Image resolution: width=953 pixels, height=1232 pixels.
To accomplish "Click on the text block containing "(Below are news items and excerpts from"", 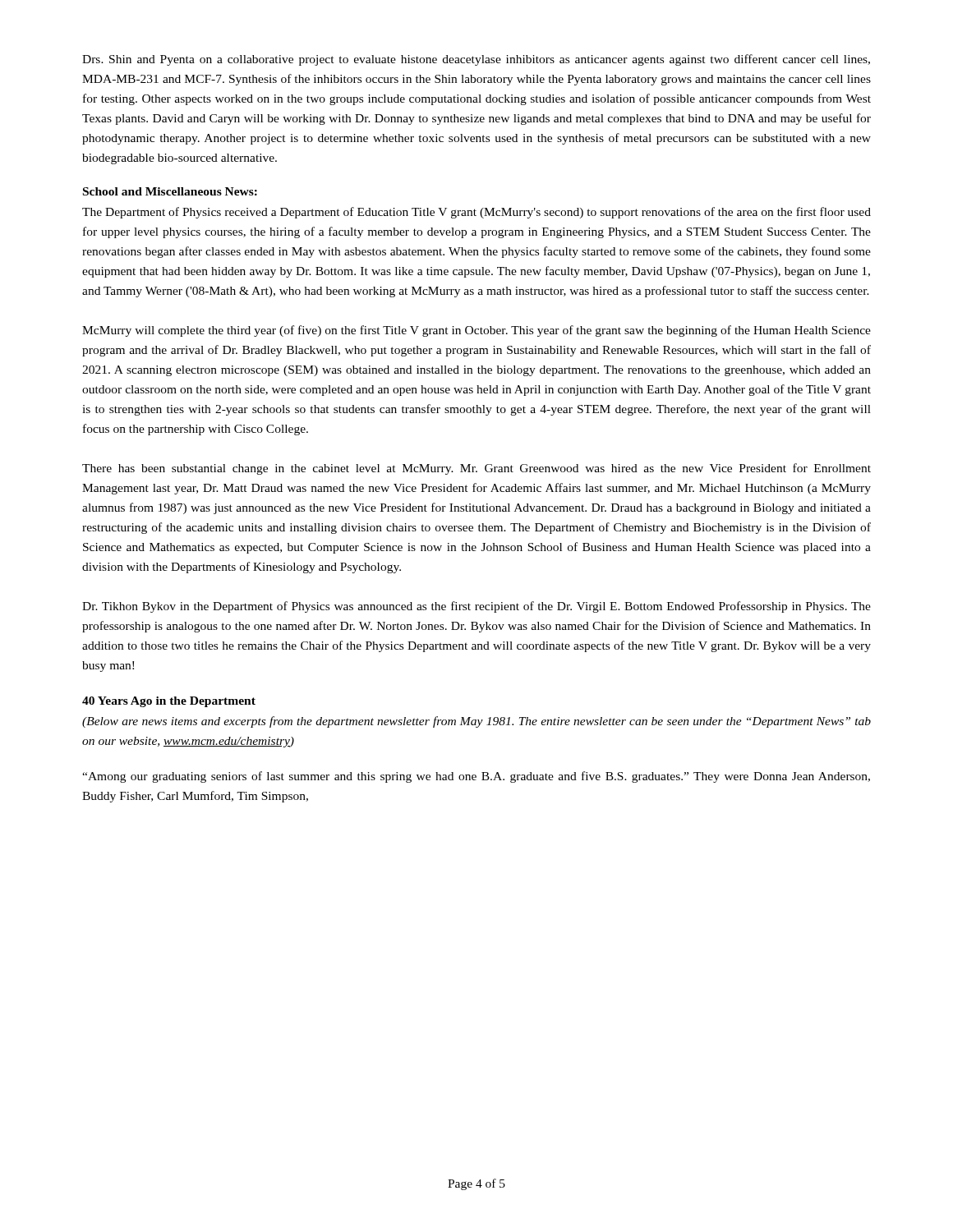I will click(476, 731).
